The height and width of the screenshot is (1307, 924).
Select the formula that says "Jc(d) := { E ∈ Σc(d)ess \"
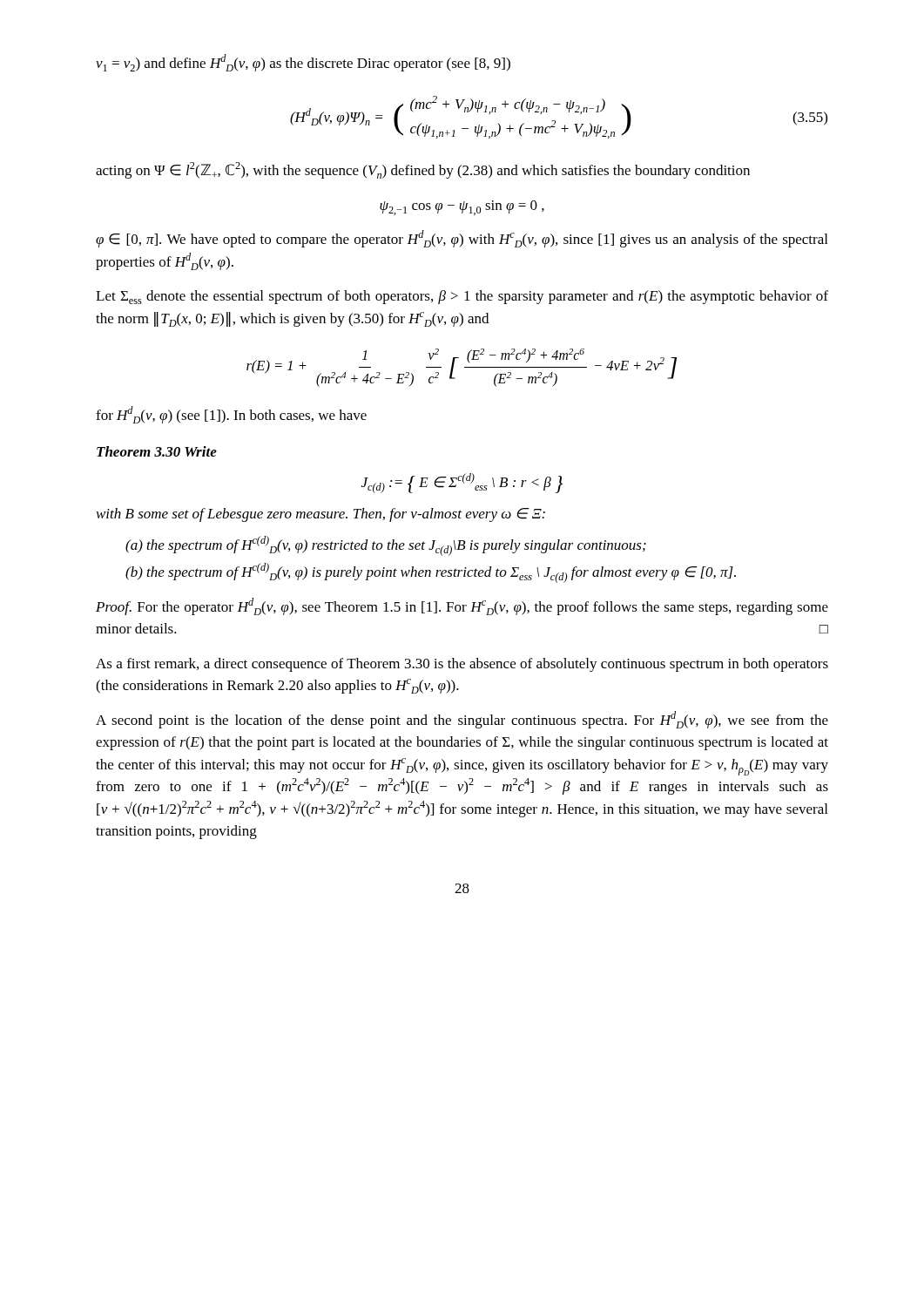462,483
